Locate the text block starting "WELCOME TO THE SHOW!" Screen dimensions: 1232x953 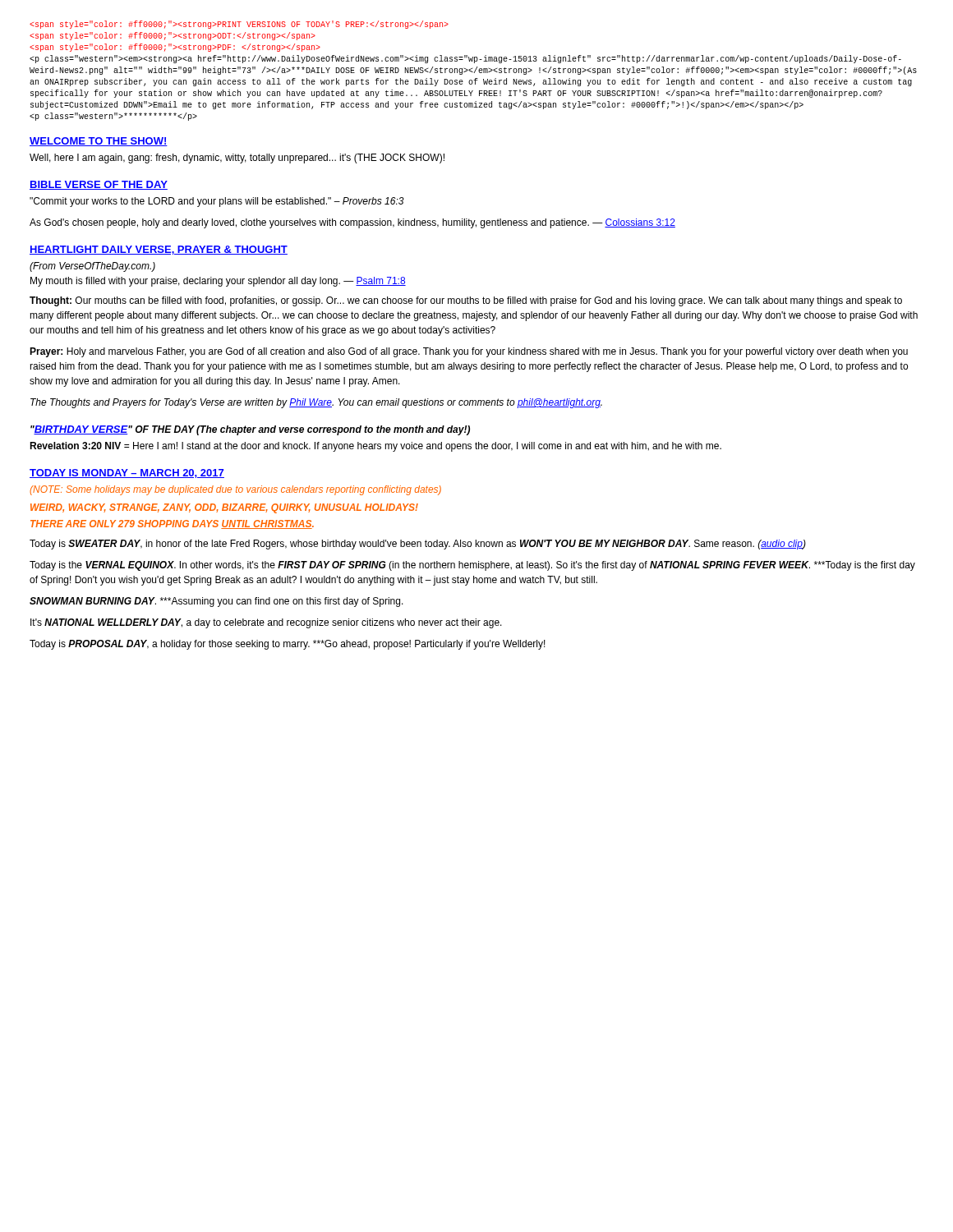pyautogui.click(x=98, y=141)
